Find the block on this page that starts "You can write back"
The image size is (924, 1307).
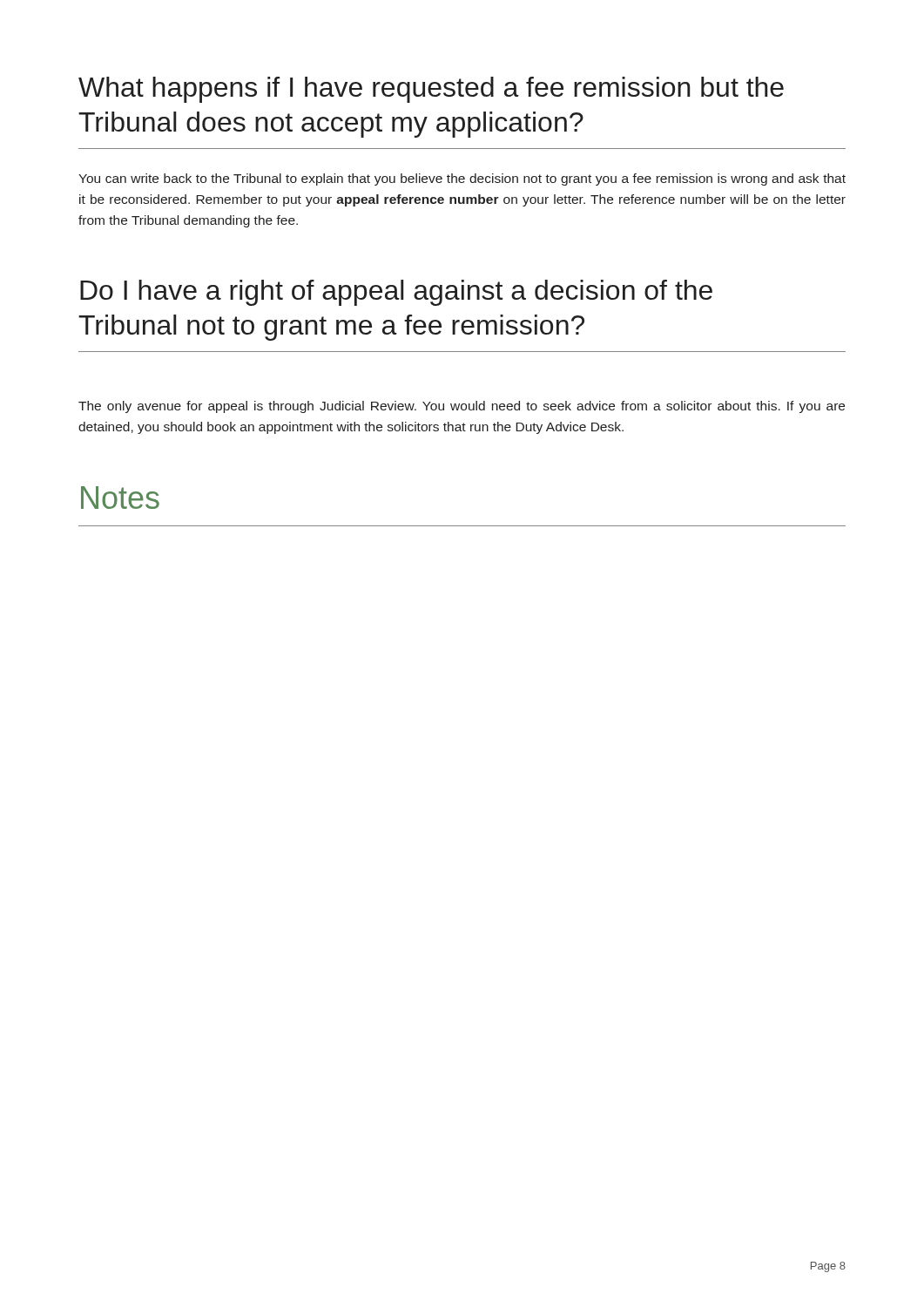[x=462, y=200]
